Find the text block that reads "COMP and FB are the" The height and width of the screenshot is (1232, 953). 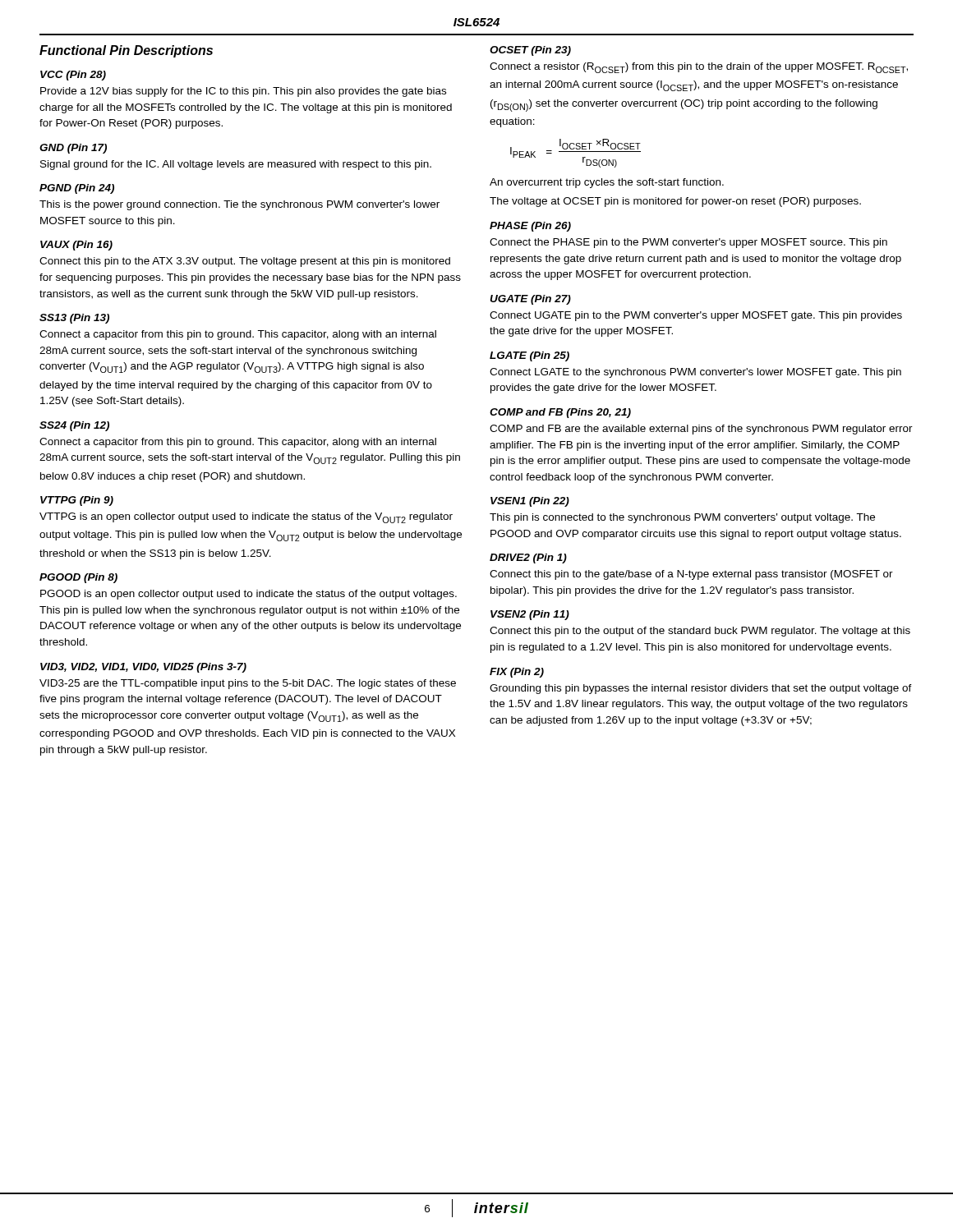[701, 452]
